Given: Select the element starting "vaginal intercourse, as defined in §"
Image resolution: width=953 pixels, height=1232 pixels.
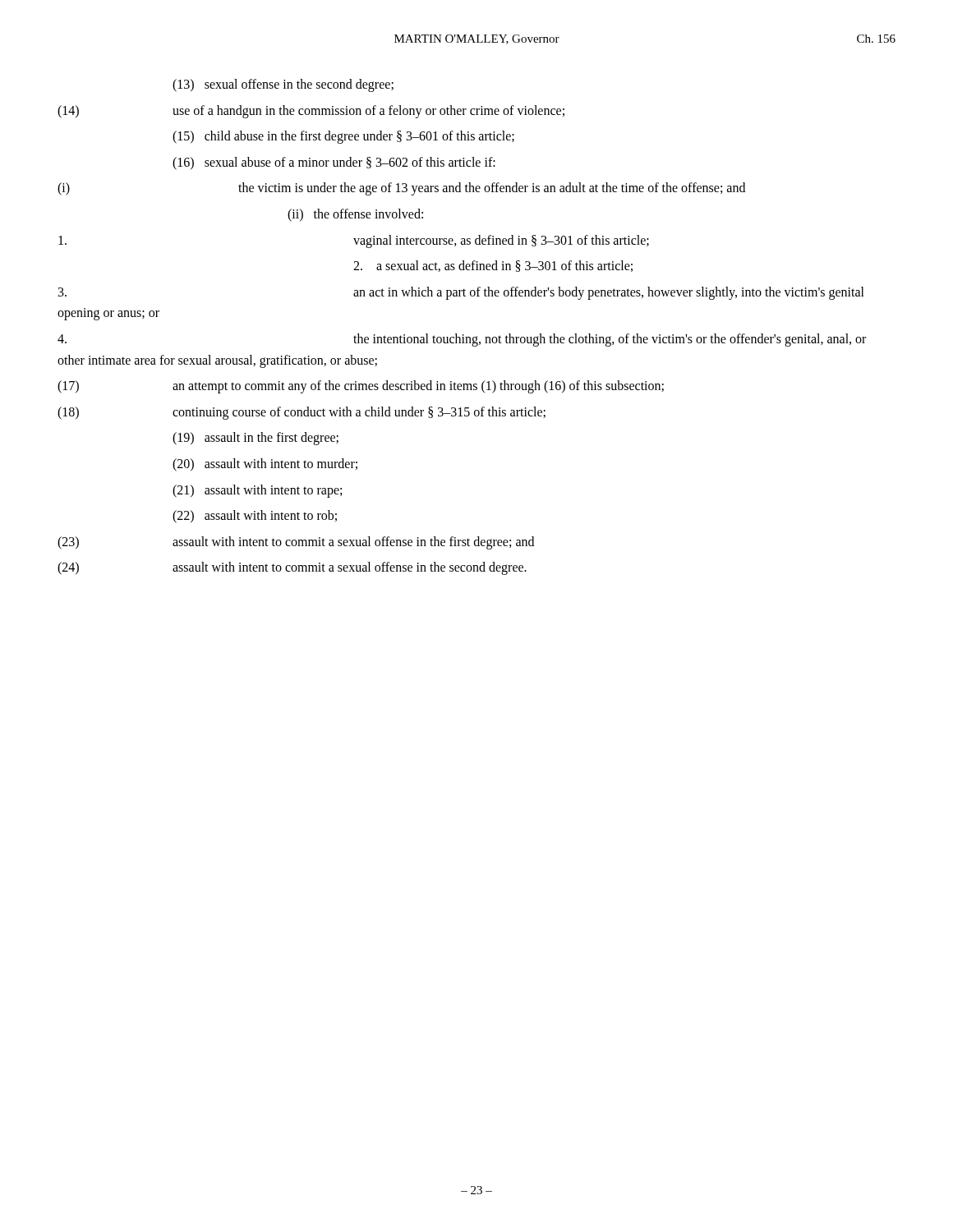Looking at the screenshot, I should 354,240.
